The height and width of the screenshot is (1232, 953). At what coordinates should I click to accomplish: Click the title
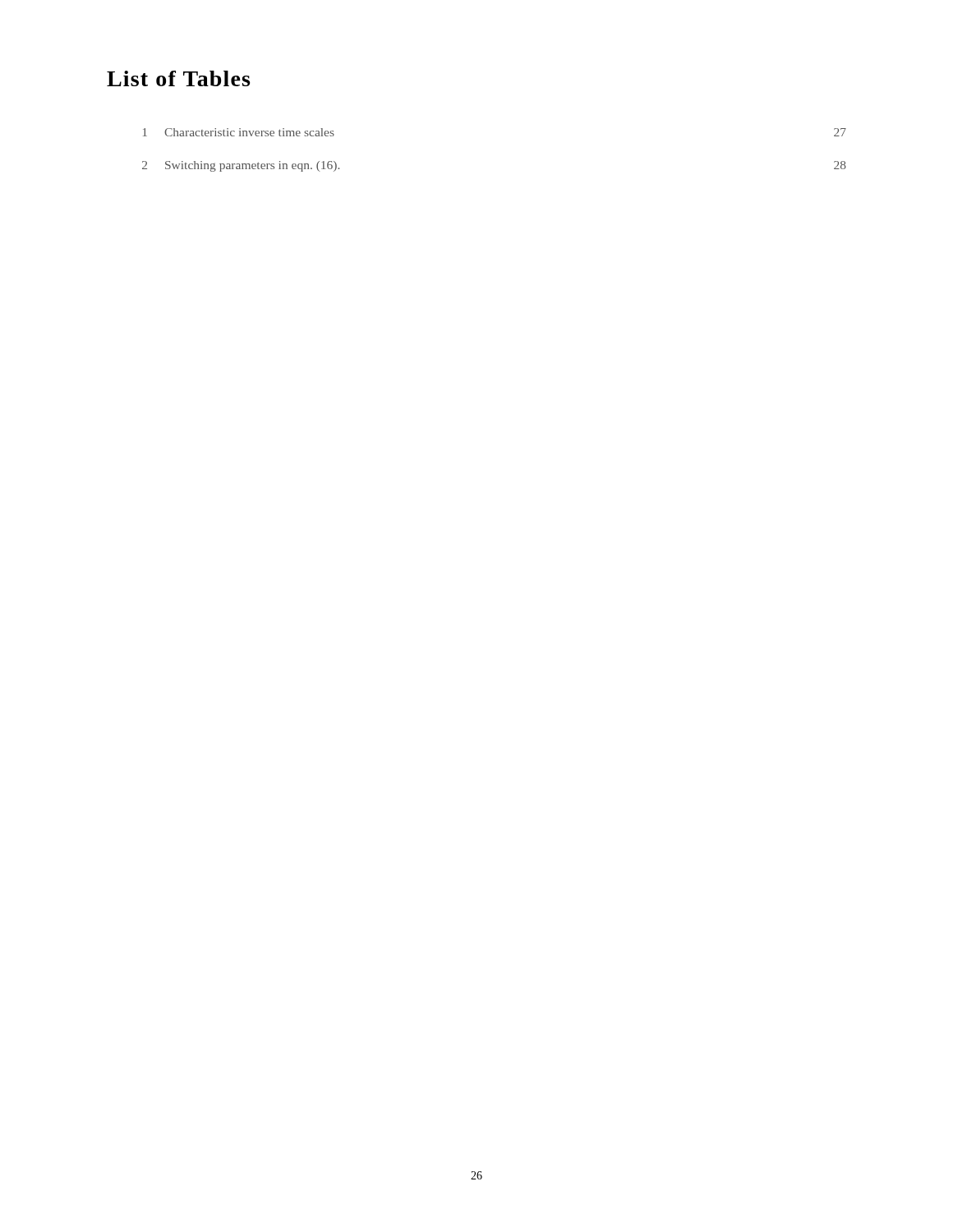[179, 78]
